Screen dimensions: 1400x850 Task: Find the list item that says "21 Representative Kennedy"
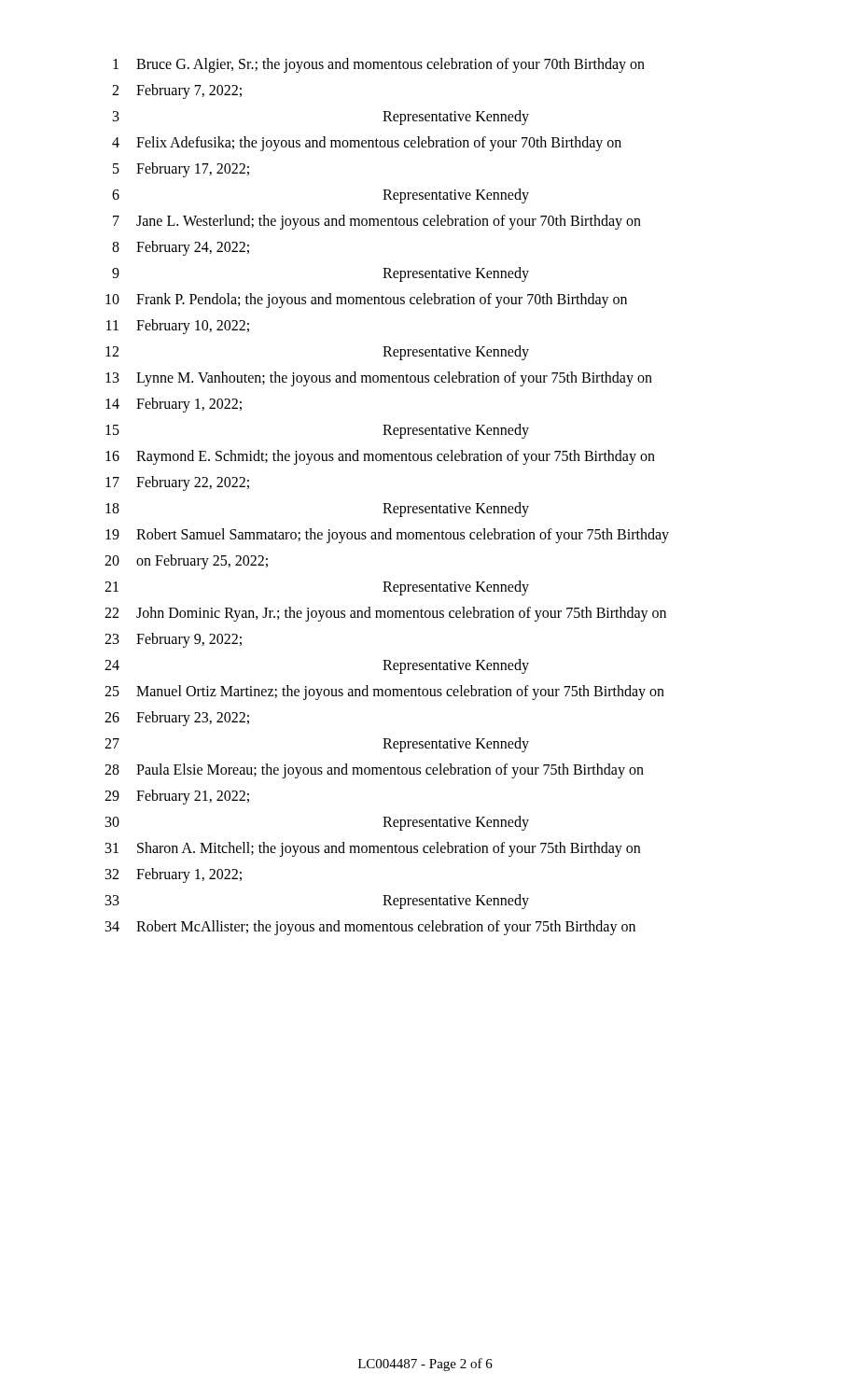(425, 587)
